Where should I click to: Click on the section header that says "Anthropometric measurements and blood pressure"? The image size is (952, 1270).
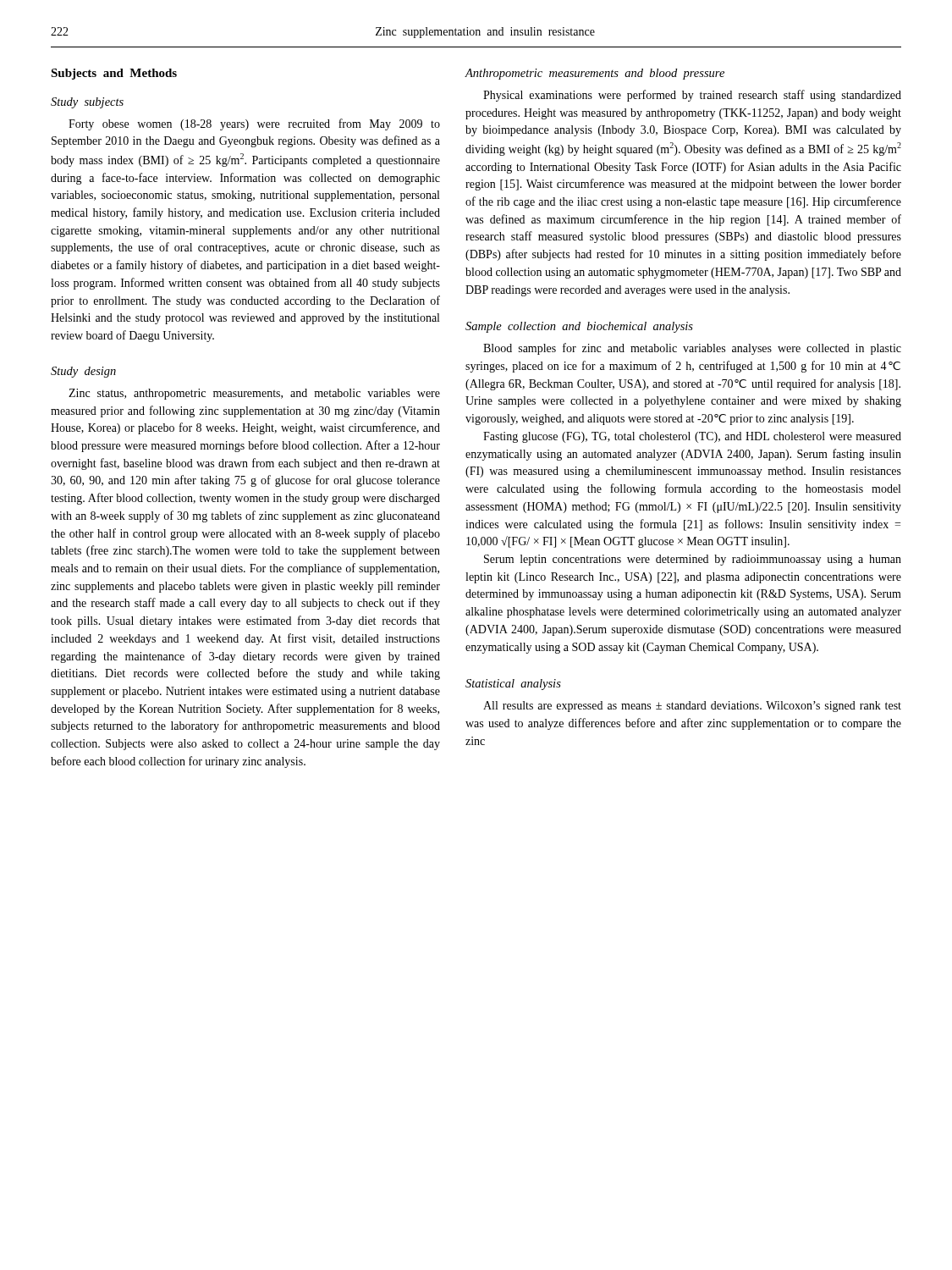(x=595, y=73)
